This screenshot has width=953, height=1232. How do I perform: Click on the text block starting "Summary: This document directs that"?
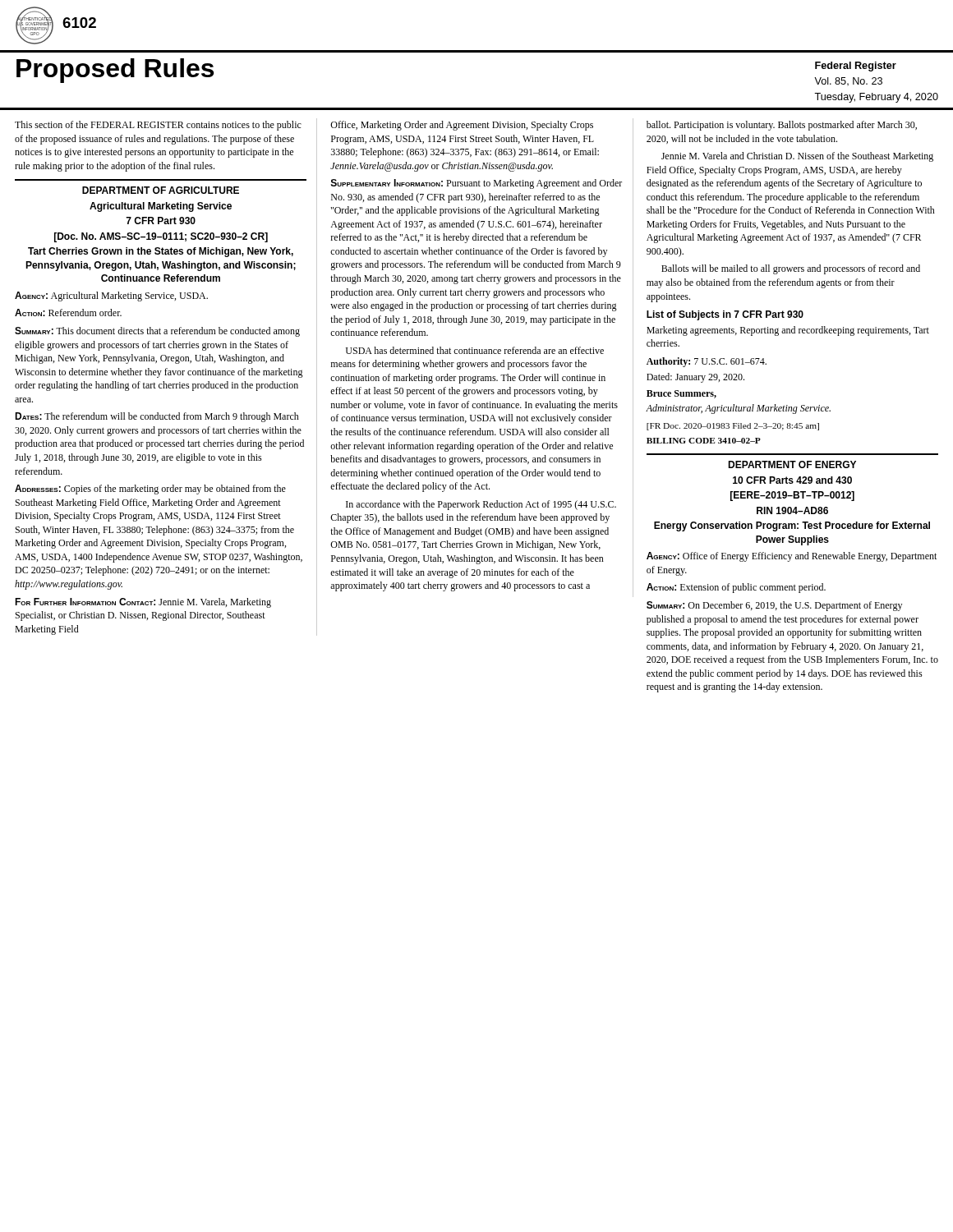[x=159, y=365]
